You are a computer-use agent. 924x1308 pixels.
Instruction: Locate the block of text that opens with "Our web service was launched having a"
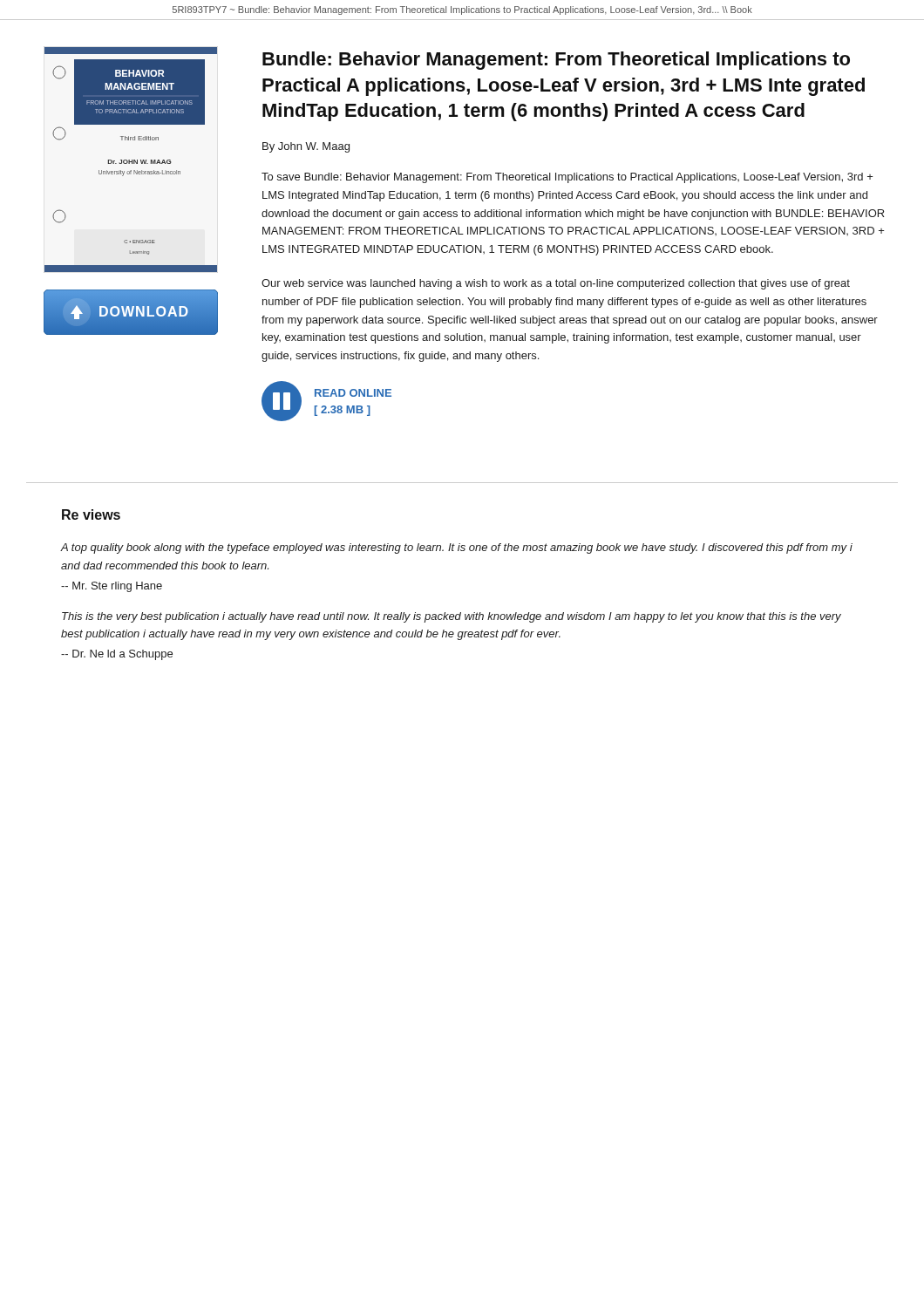570,319
